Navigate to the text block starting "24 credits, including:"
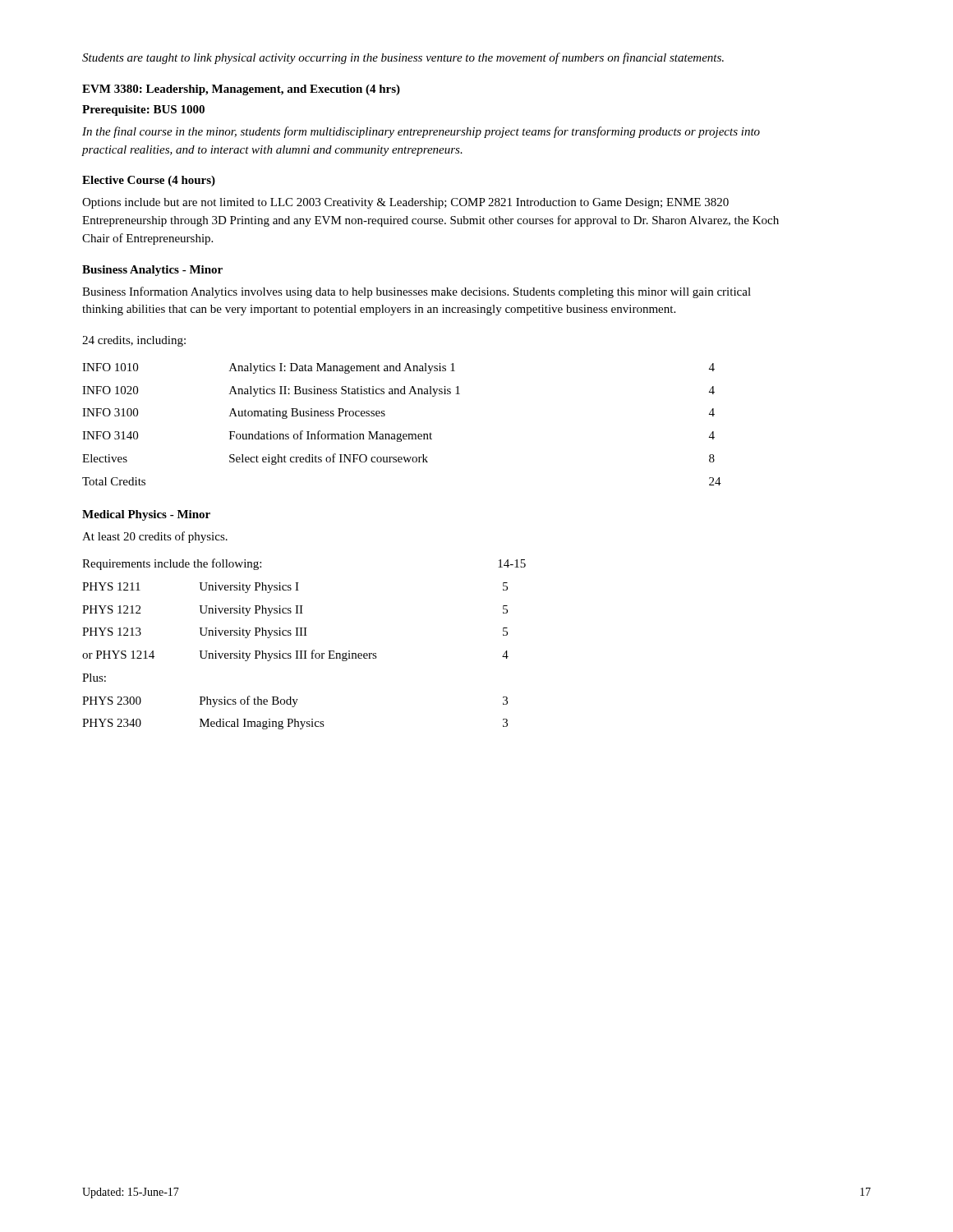Image resolution: width=953 pixels, height=1232 pixels. (134, 341)
